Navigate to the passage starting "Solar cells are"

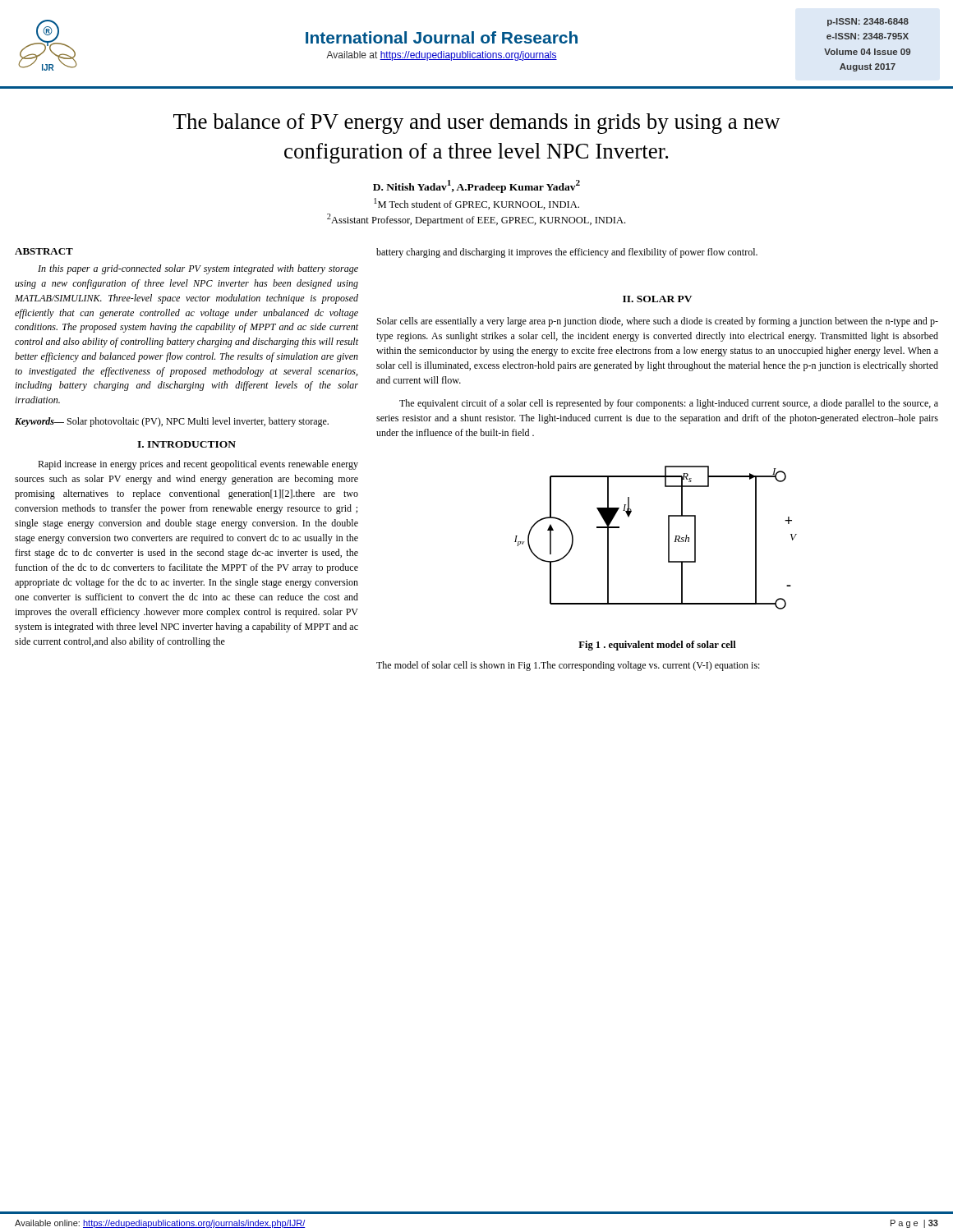point(657,351)
